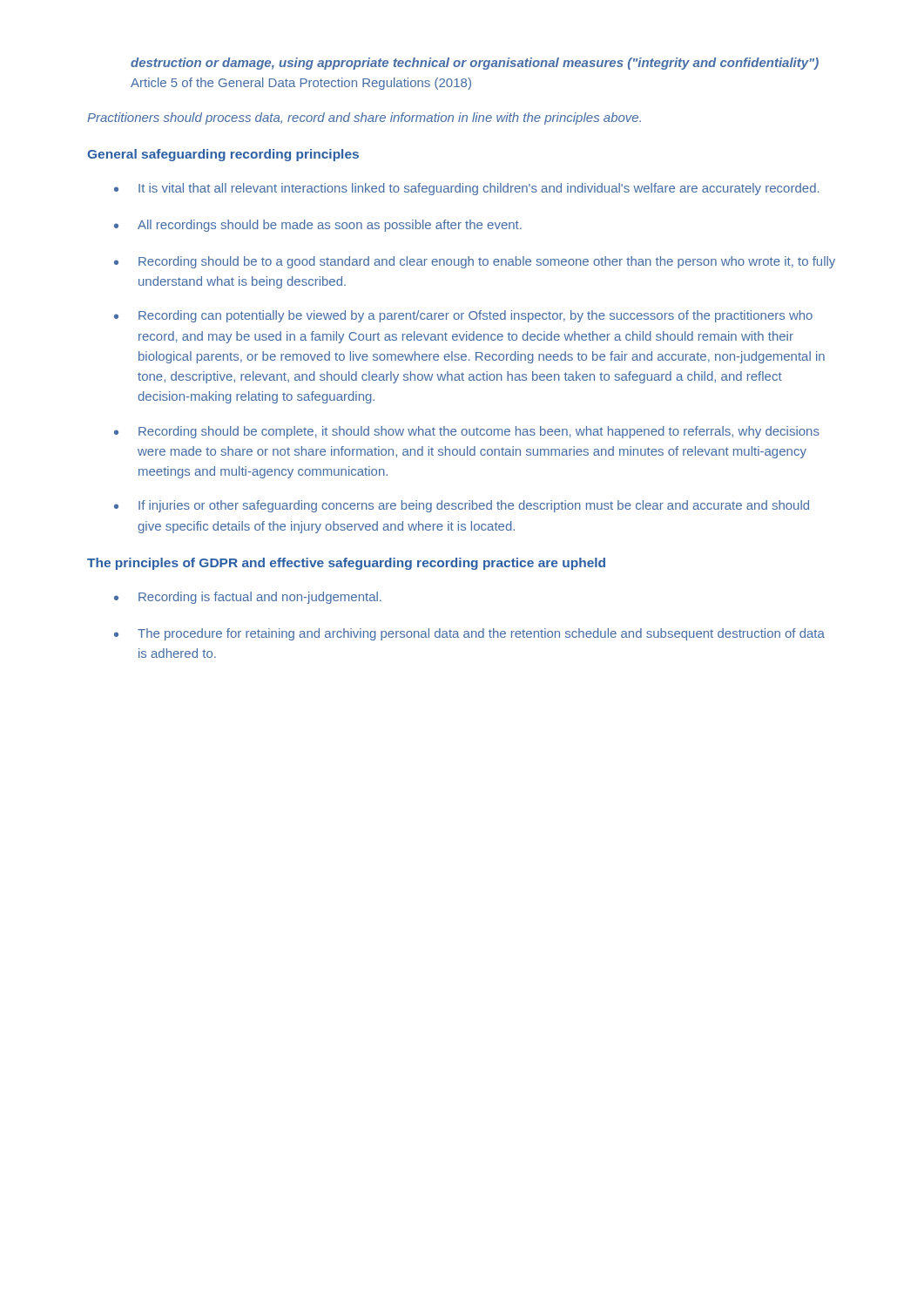The image size is (924, 1307).
Task: Find the list item that reads "• Recording can potentially"
Action: pyautogui.click(x=475, y=356)
